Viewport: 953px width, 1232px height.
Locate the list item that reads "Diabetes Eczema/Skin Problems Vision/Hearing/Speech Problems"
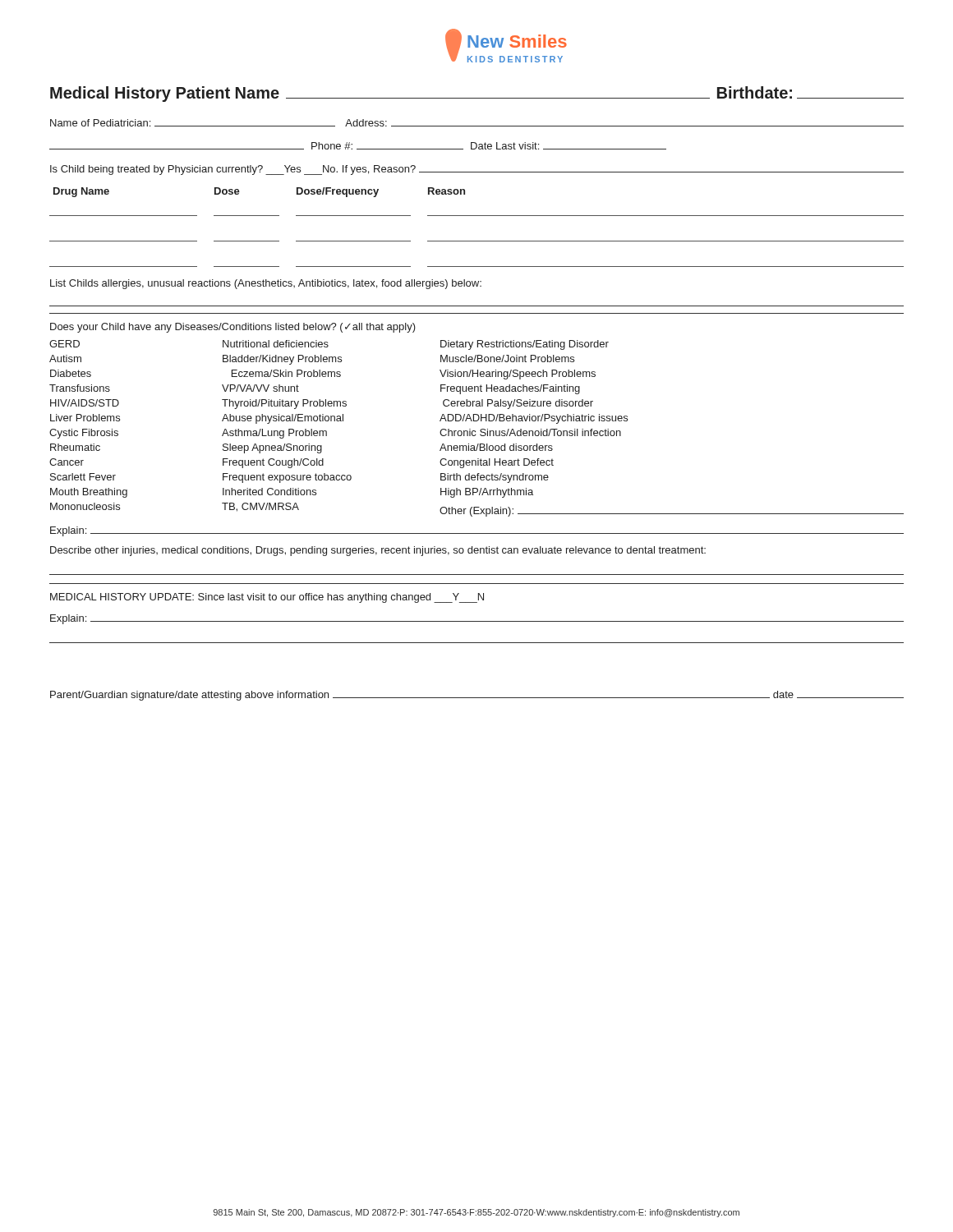(476, 373)
